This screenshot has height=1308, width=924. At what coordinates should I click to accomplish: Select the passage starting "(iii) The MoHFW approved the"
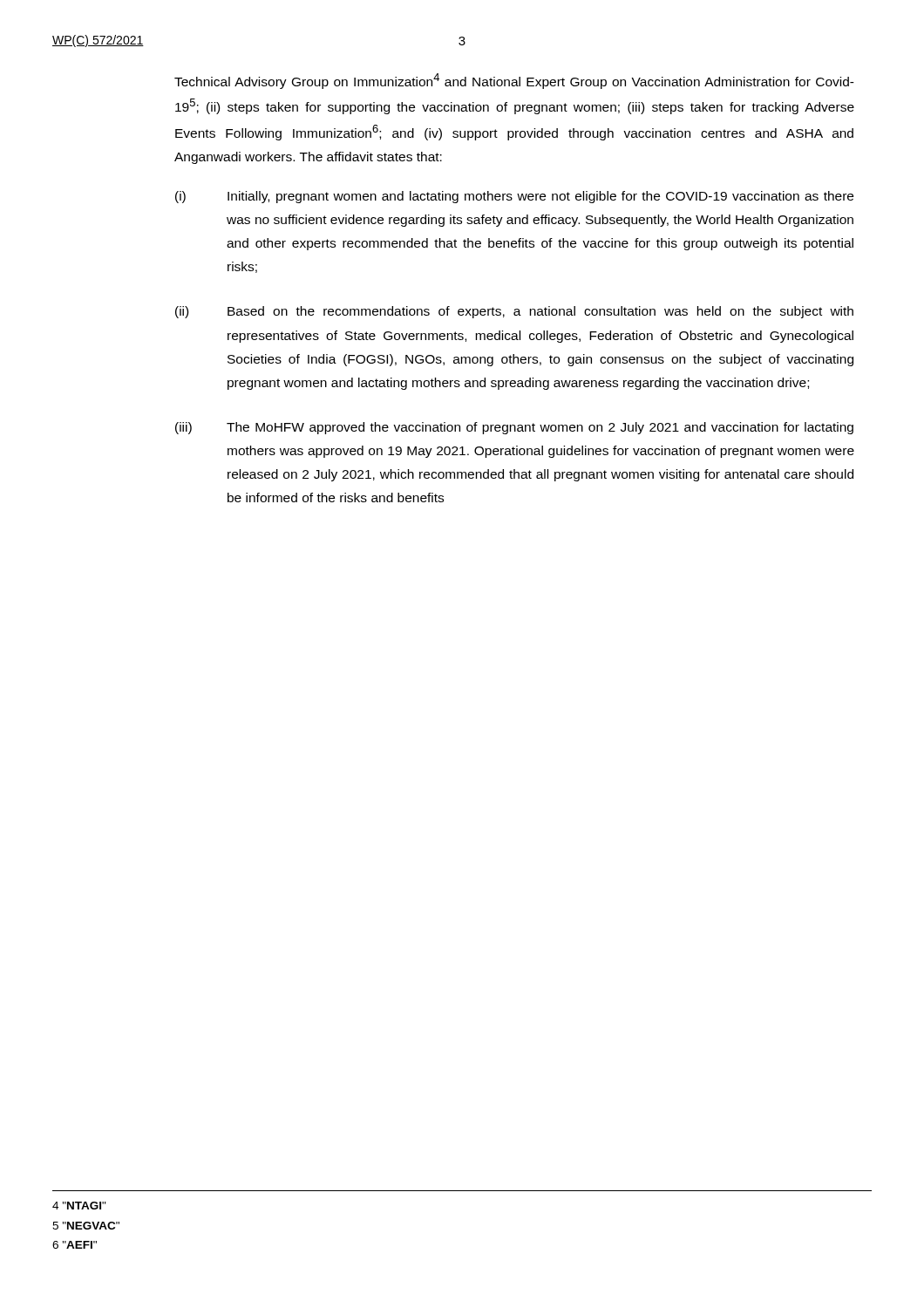point(514,462)
